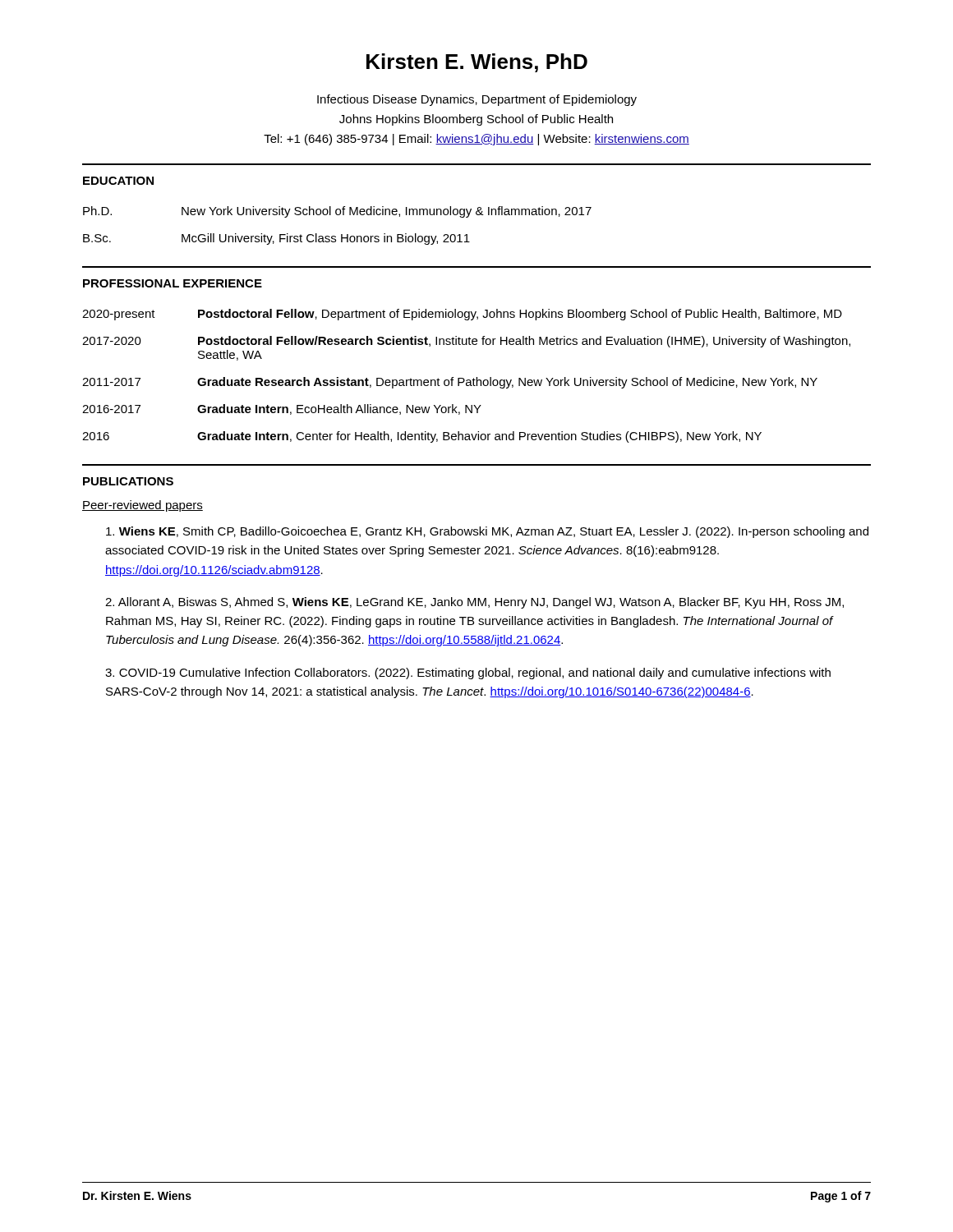This screenshot has width=953, height=1232.
Task: Click on the list item that says "3. COVID-19 Cumulative Infection"
Action: tap(476, 682)
